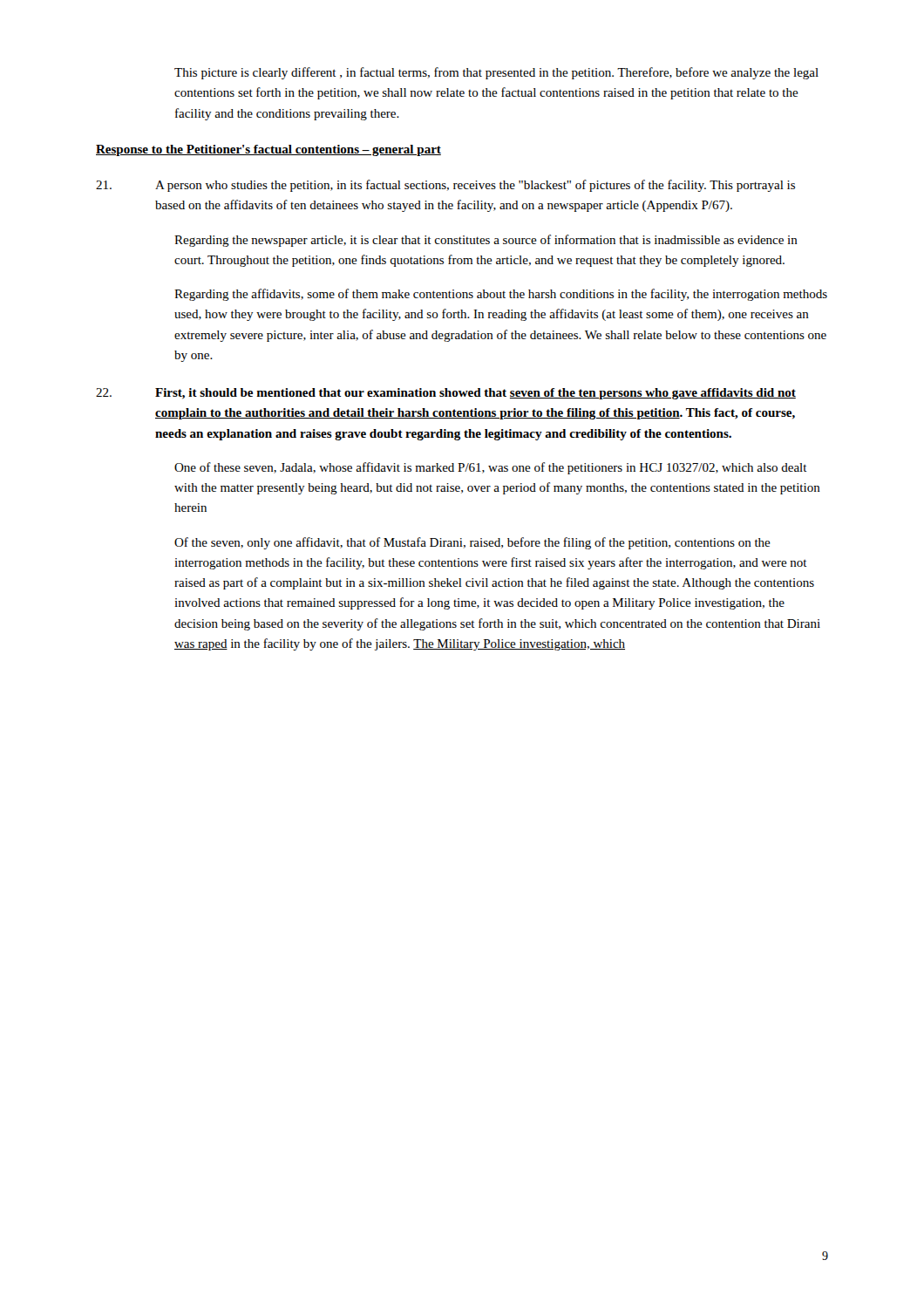The width and height of the screenshot is (924, 1308).
Task: Find the element starting "Regarding the affidavits, some of them"
Action: point(501,324)
